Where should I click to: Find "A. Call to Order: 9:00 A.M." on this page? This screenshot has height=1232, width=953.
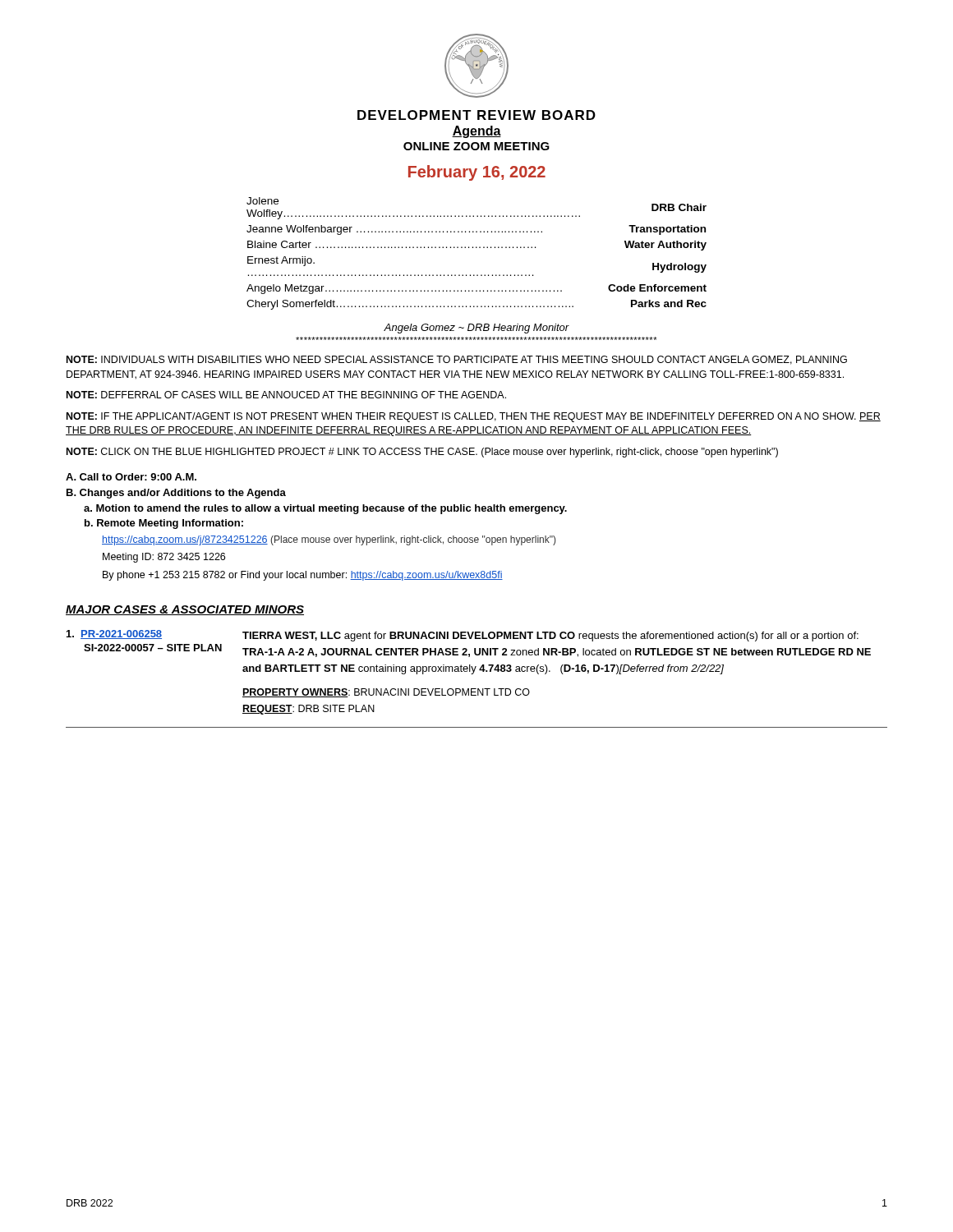point(131,477)
